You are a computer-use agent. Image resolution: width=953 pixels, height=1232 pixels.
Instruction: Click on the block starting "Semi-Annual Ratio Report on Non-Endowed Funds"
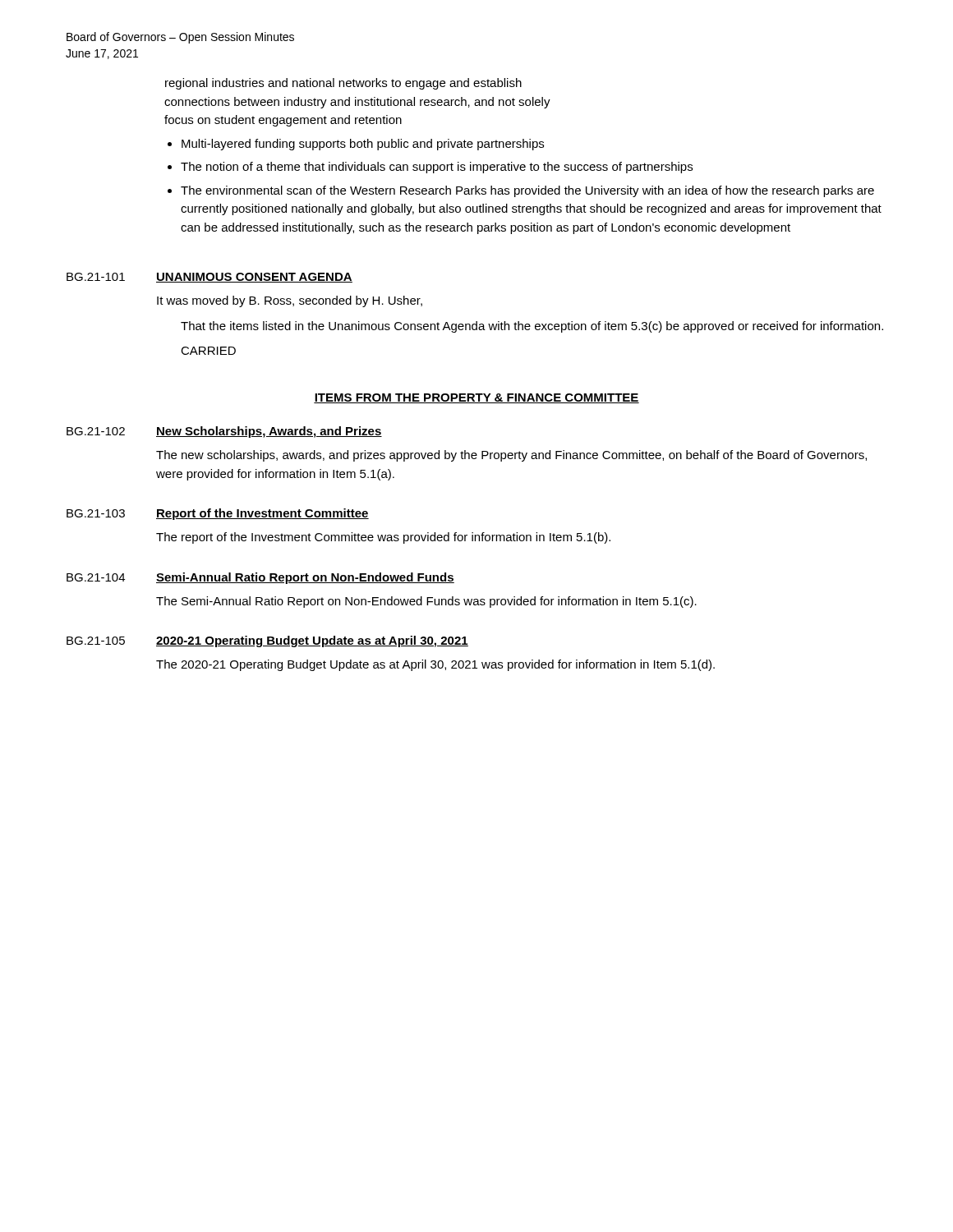[305, 577]
